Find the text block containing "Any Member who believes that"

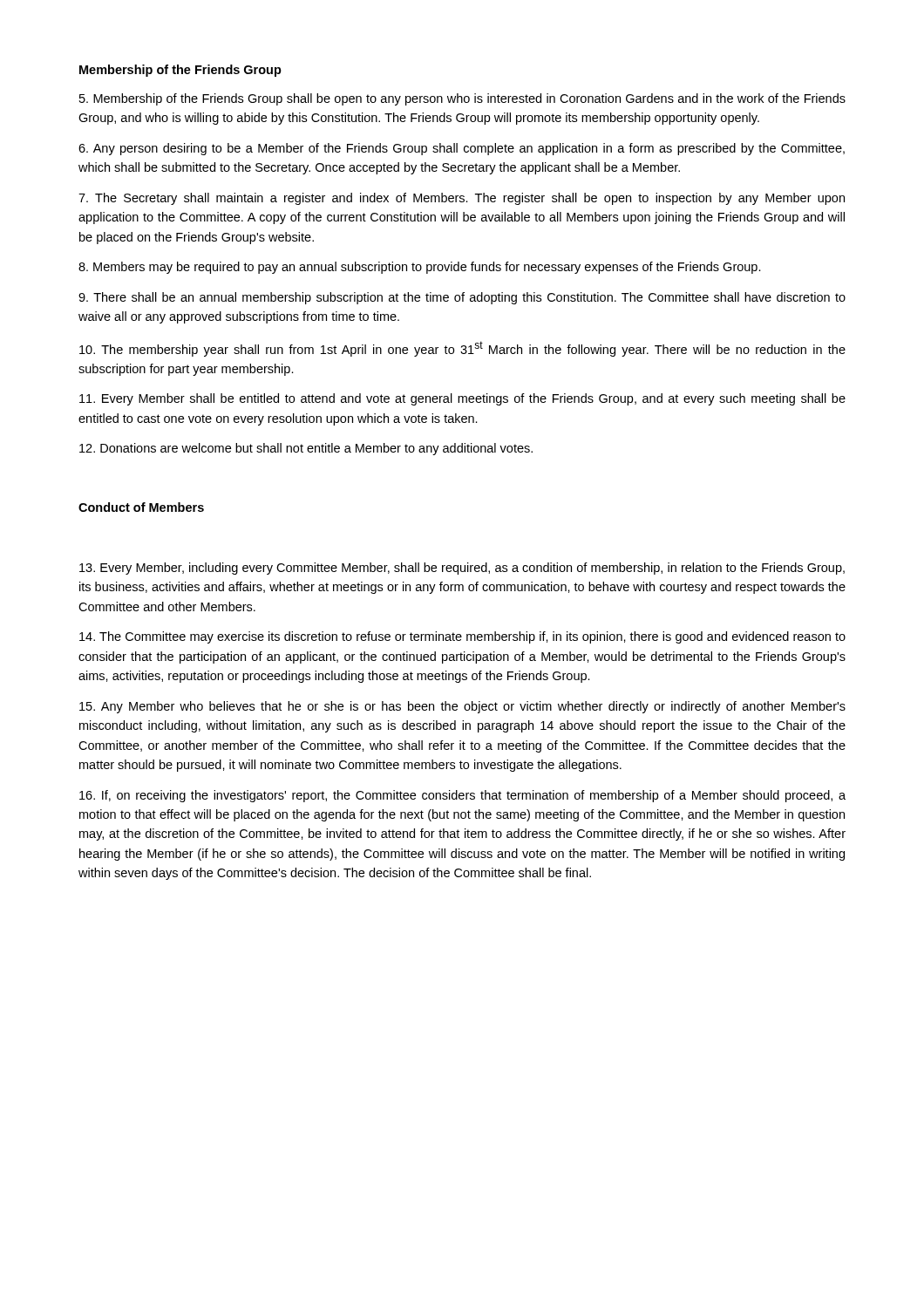(462, 735)
